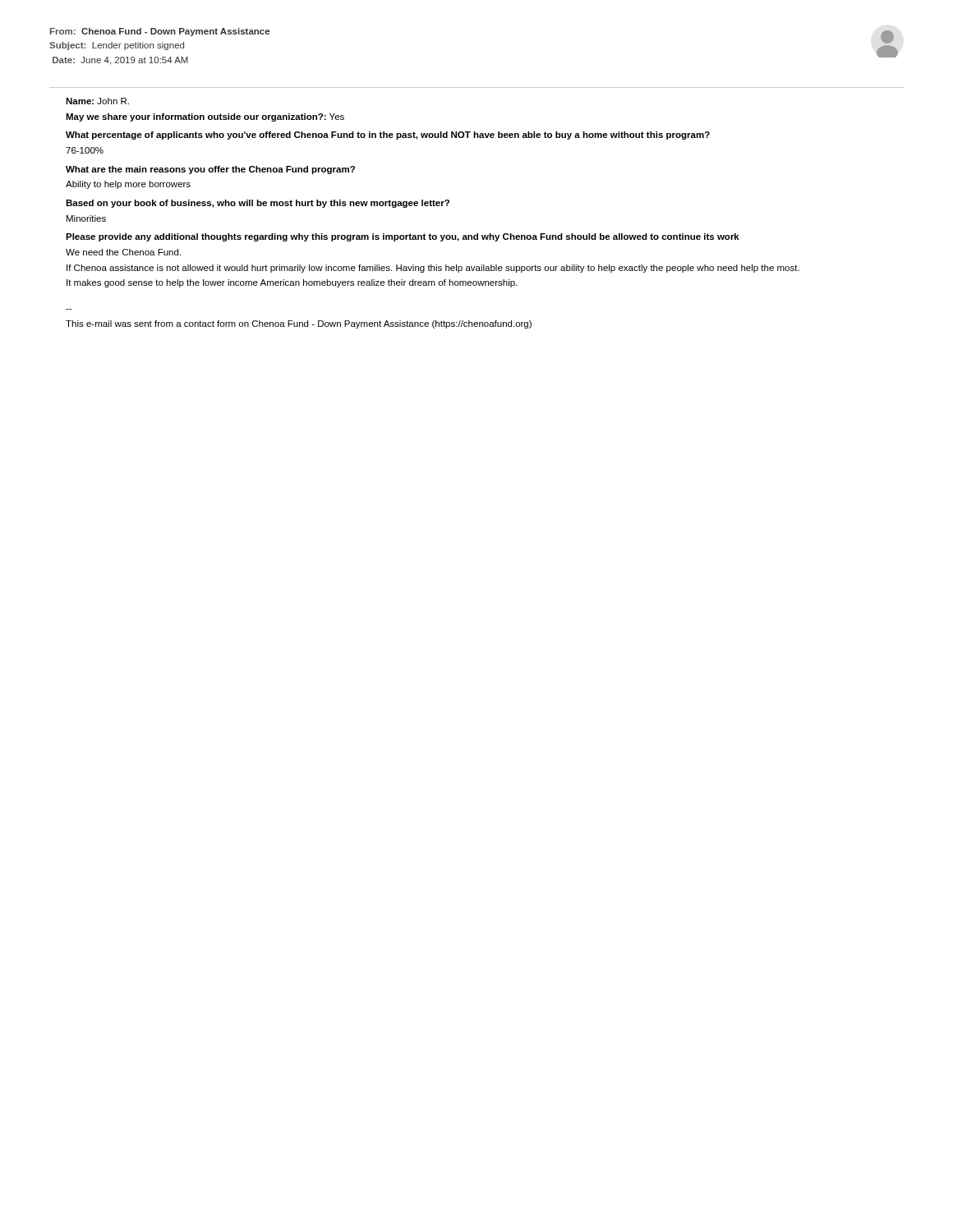Point to the block beginning "Please provide any additional thoughts regarding why"
The image size is (953, 1232).
click(x=476, y=260)
